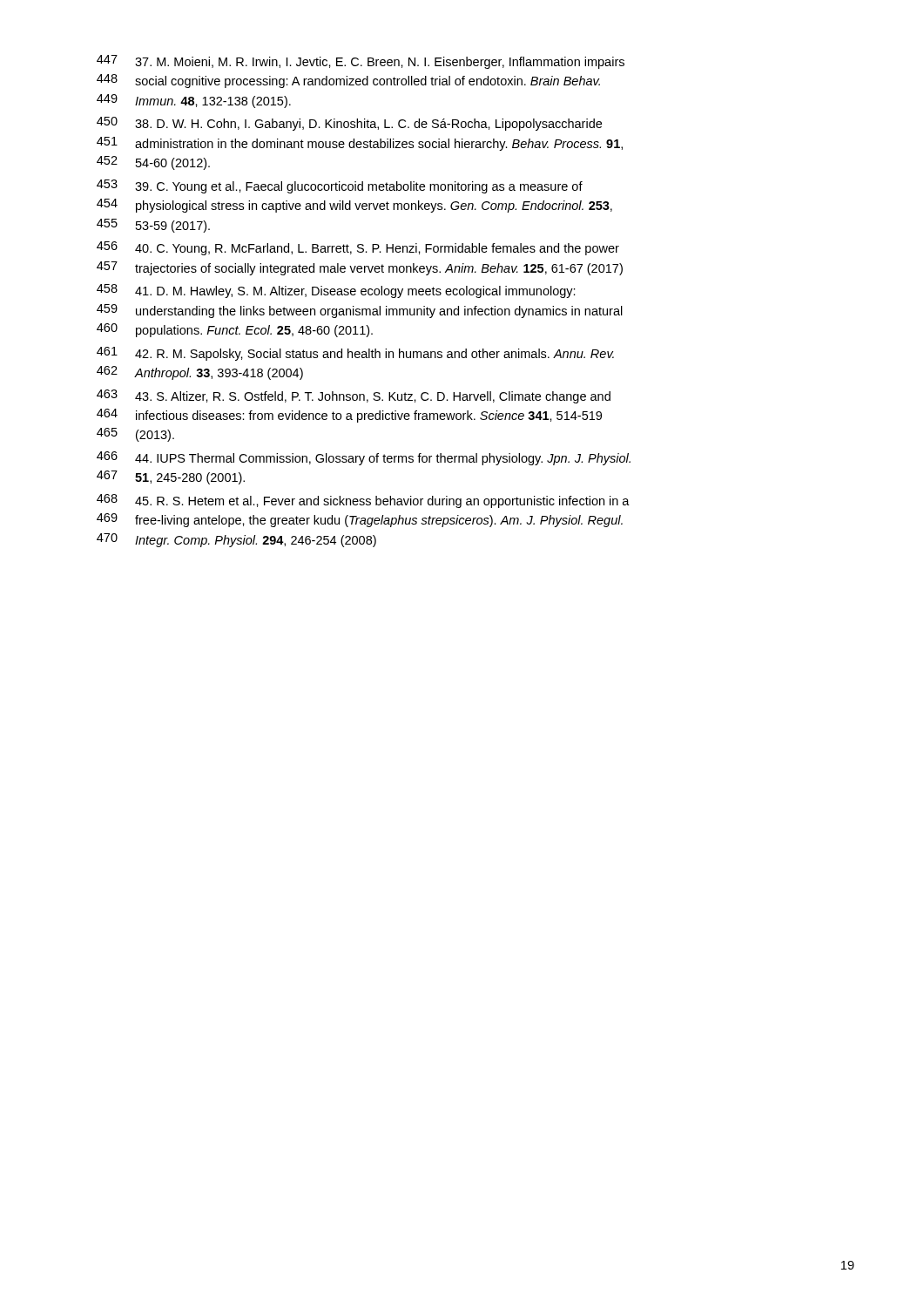Select the region starting "453 39. C. Young"

462,206
